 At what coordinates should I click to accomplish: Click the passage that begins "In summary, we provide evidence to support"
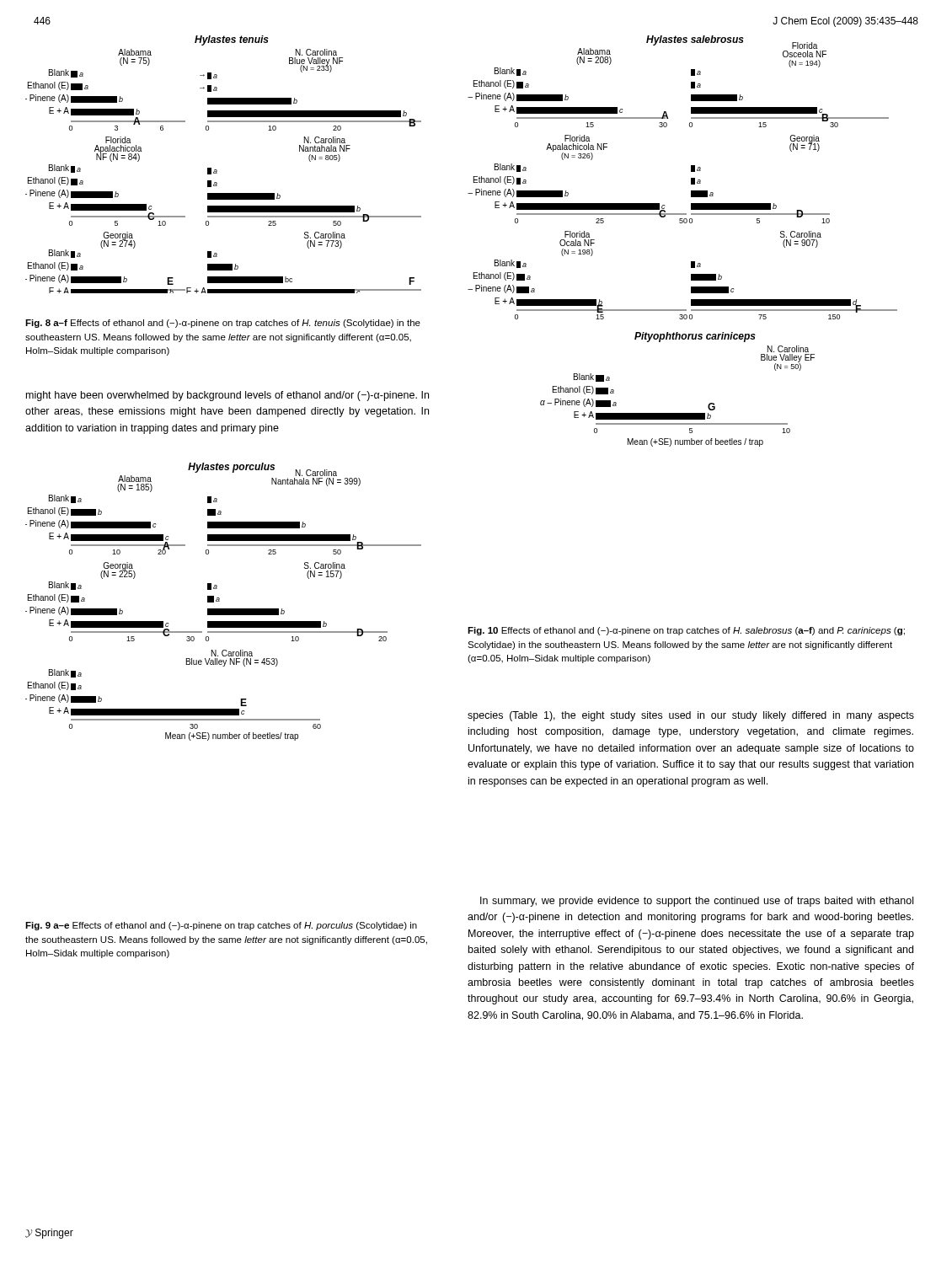(691, 958)
